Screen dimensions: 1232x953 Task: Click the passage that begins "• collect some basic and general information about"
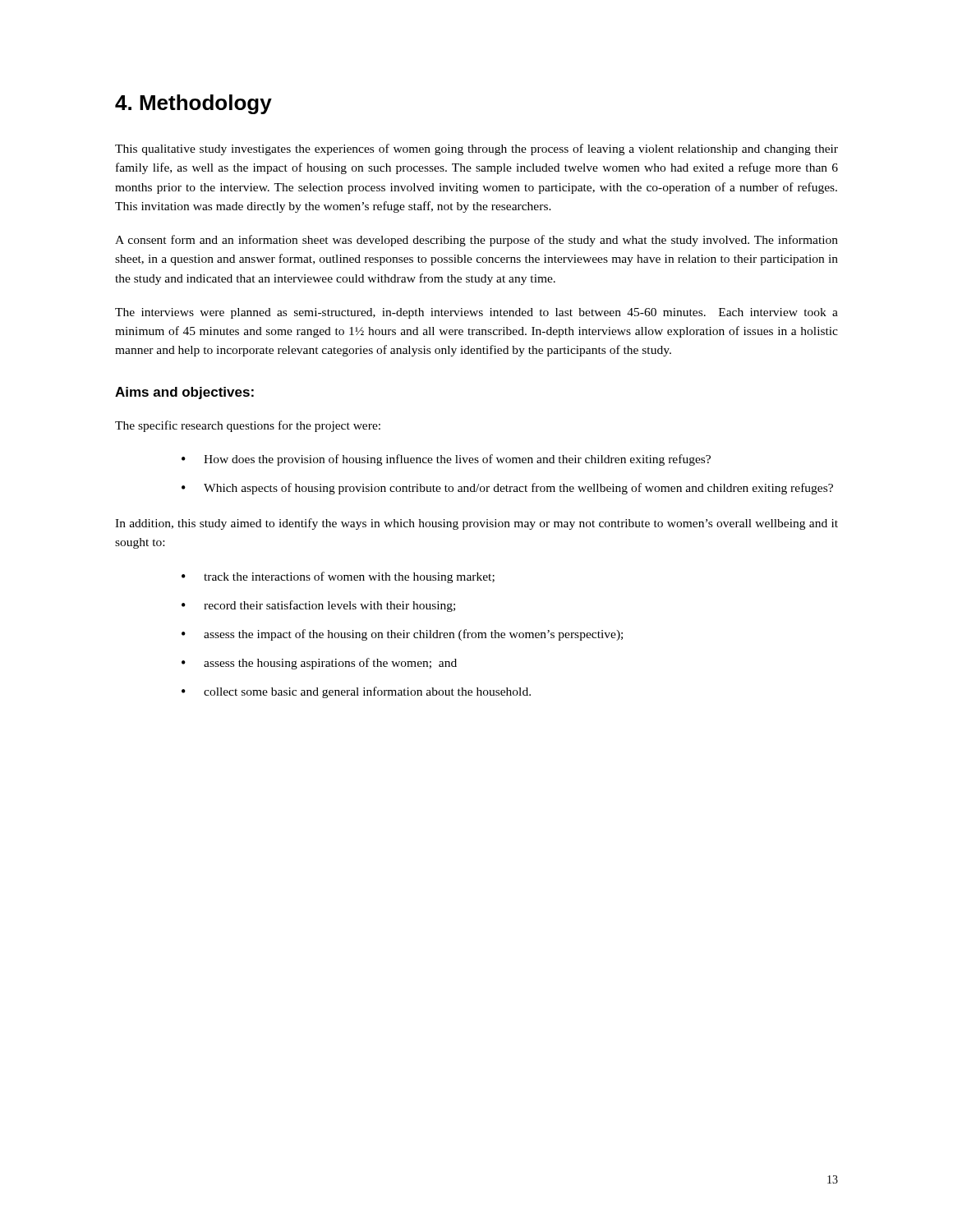point(509,692)
